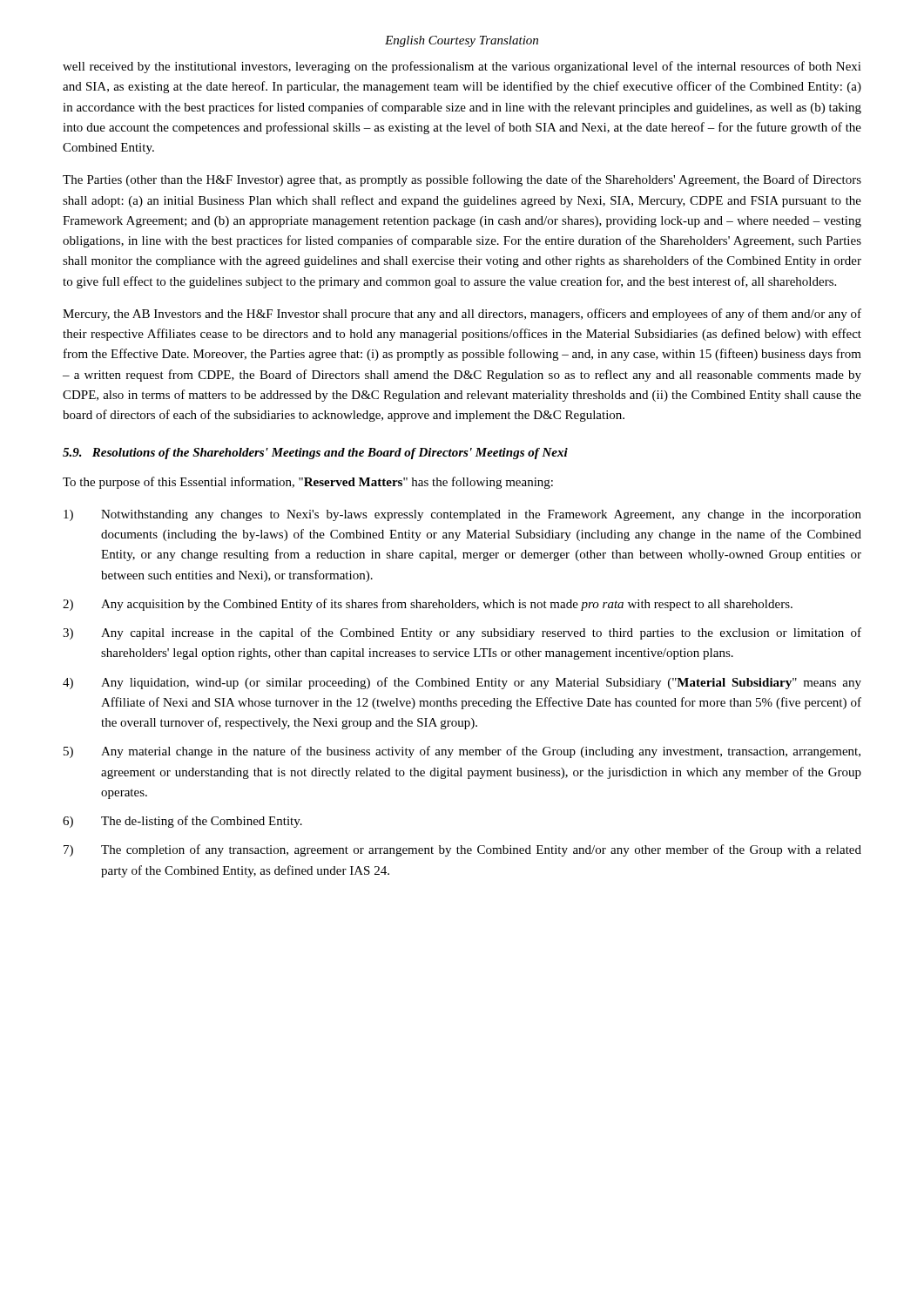
Task: Locate the block of text that opens with "The Parties (other than the H&F Investor) agree"
Action: [462, 230]
